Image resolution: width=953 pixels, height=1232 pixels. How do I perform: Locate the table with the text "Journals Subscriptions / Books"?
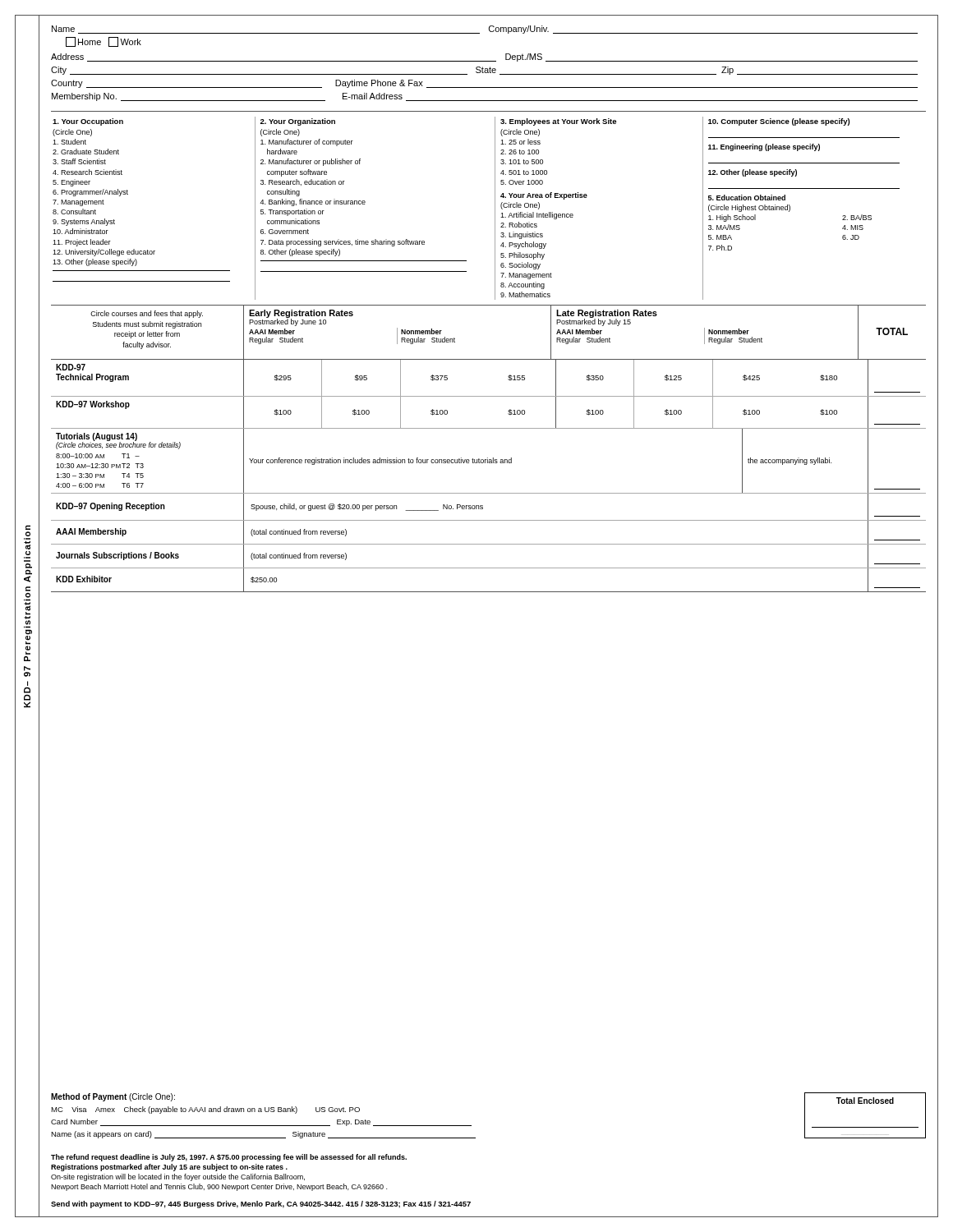488,556
